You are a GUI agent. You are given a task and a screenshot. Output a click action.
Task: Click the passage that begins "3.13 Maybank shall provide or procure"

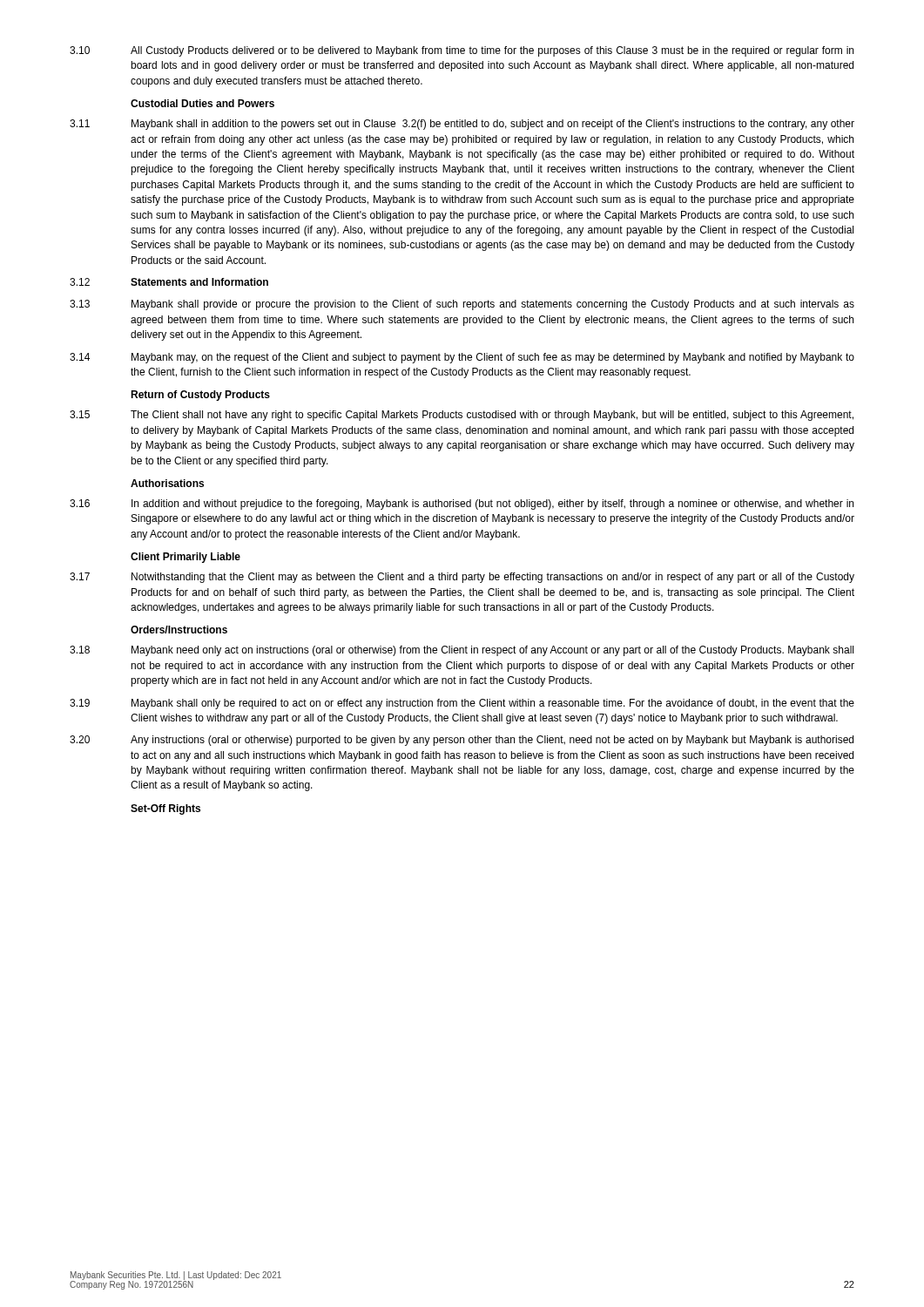(x=462, y=320)
